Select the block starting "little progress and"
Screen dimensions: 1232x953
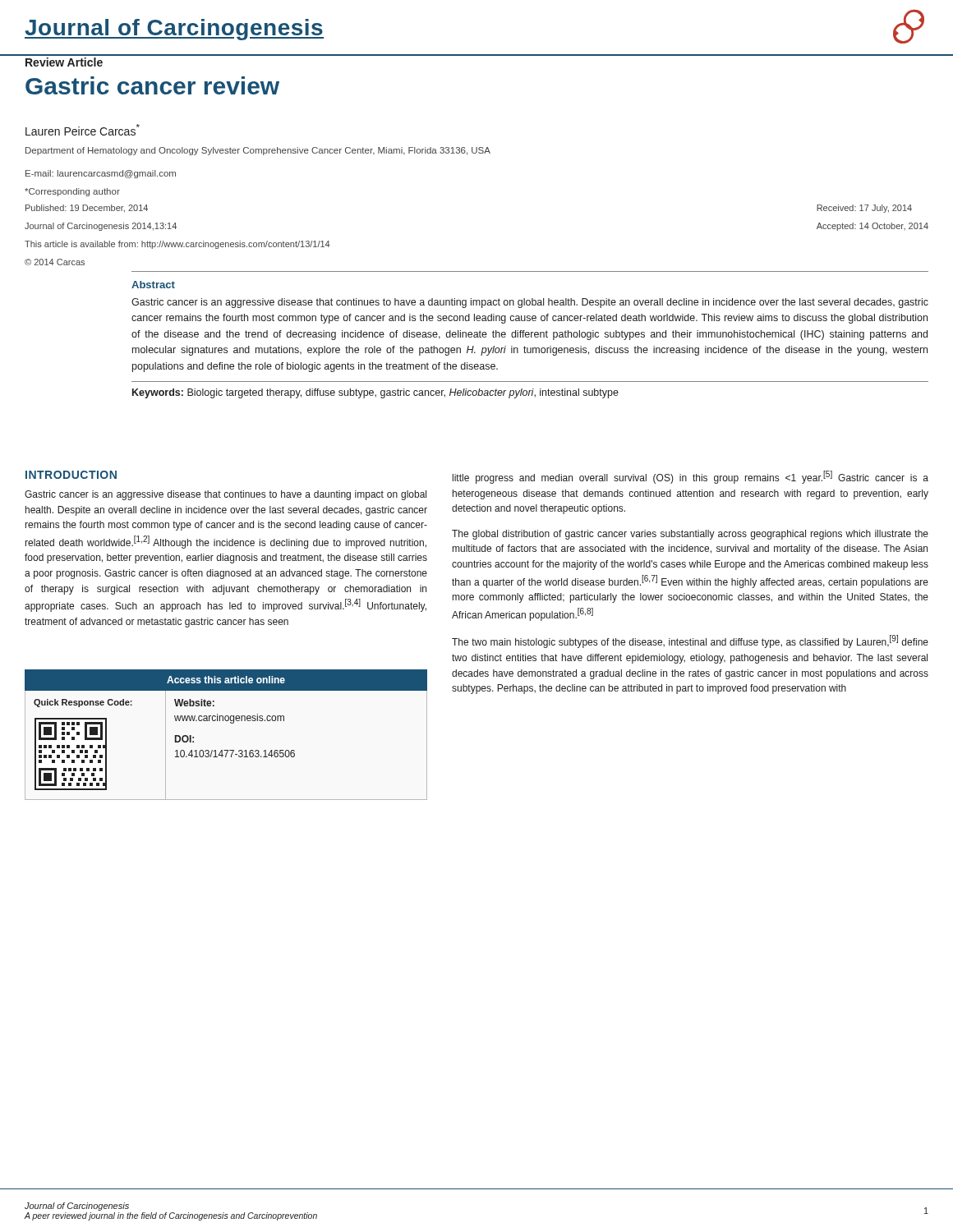(x=690, y=492)
